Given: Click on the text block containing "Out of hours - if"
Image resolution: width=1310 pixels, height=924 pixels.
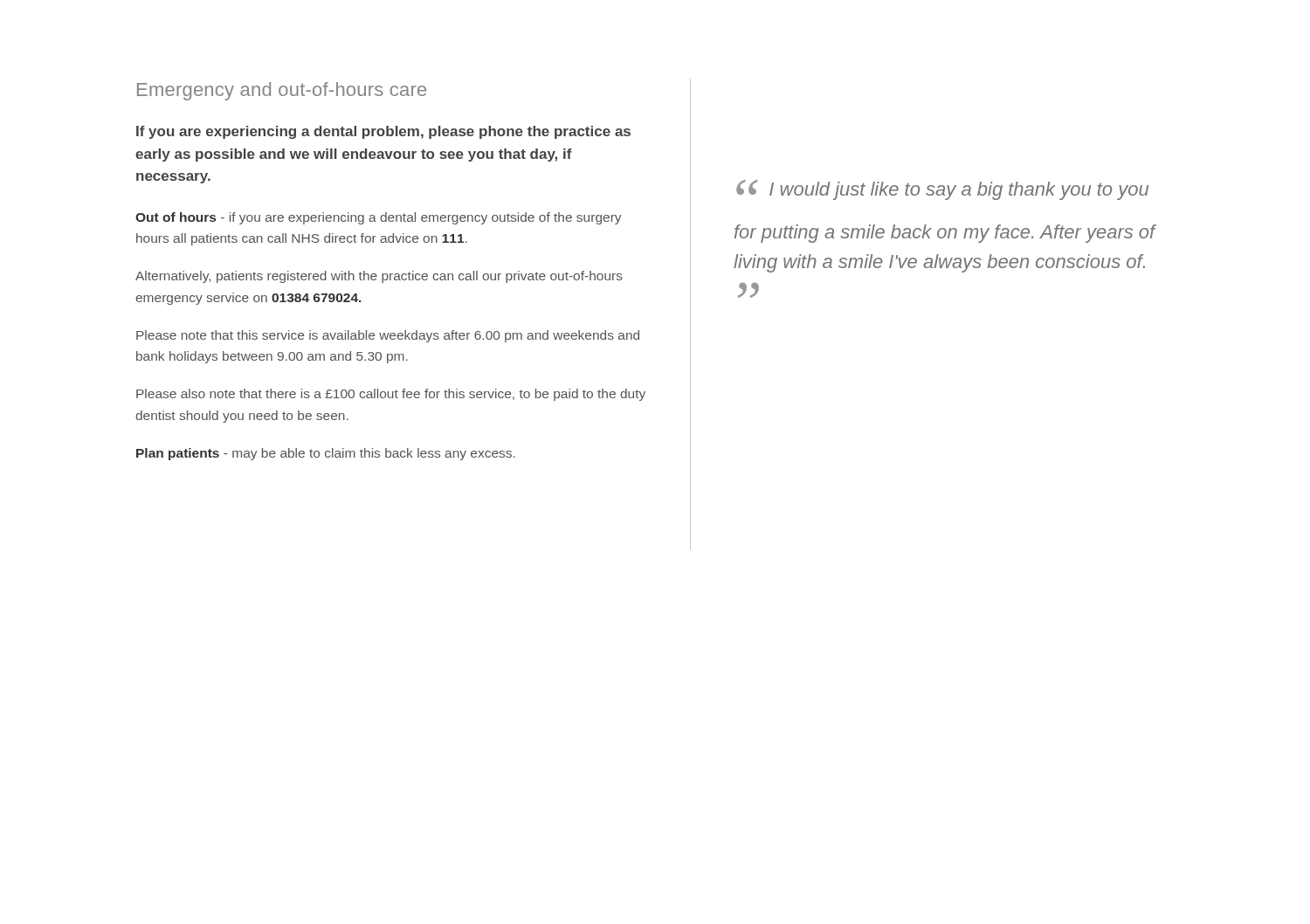Looking at the screenshot, I should pos(393,228).
